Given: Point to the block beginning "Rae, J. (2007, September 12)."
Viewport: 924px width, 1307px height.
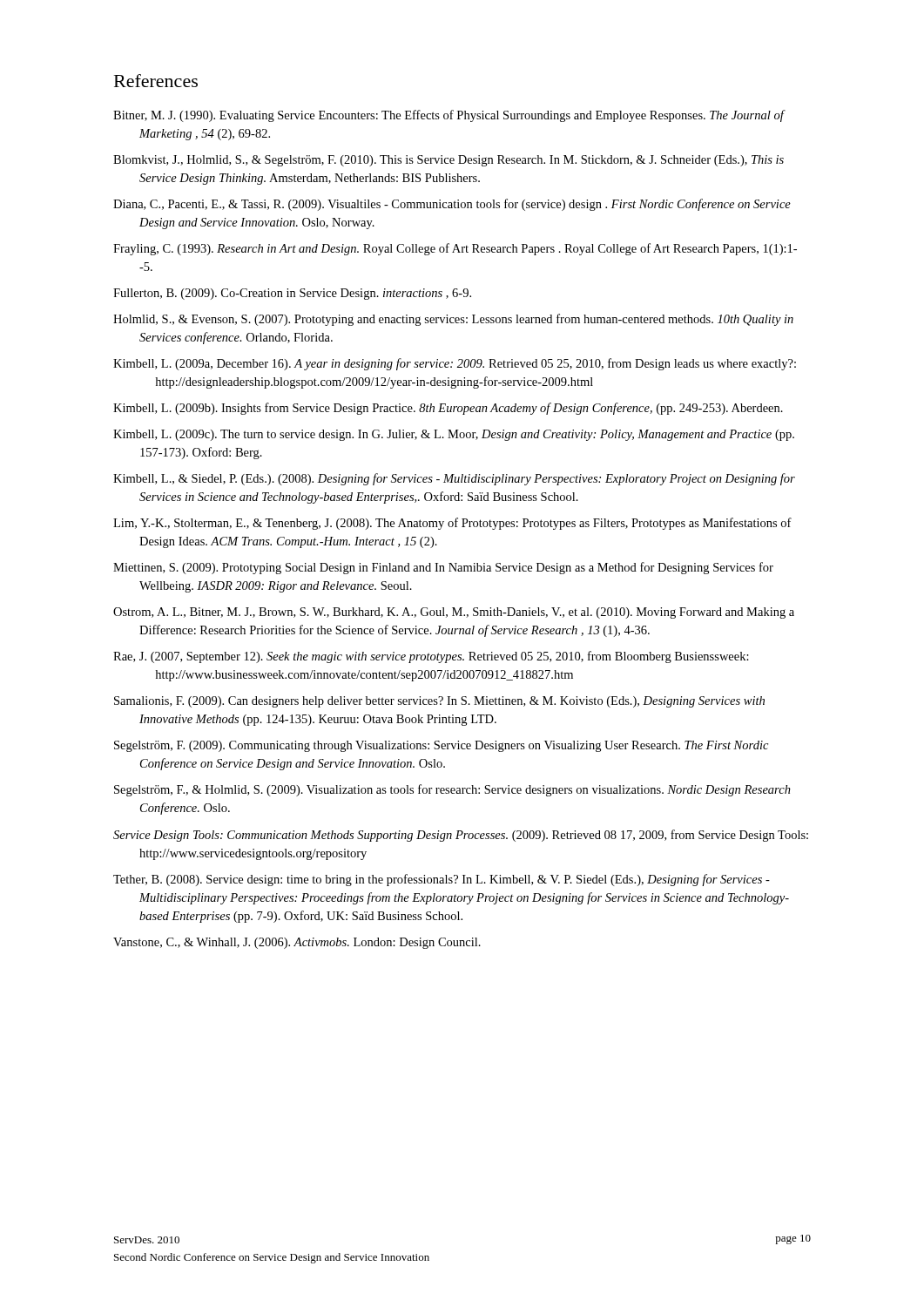Looking at the screenshot, I should tap(431, 666).
